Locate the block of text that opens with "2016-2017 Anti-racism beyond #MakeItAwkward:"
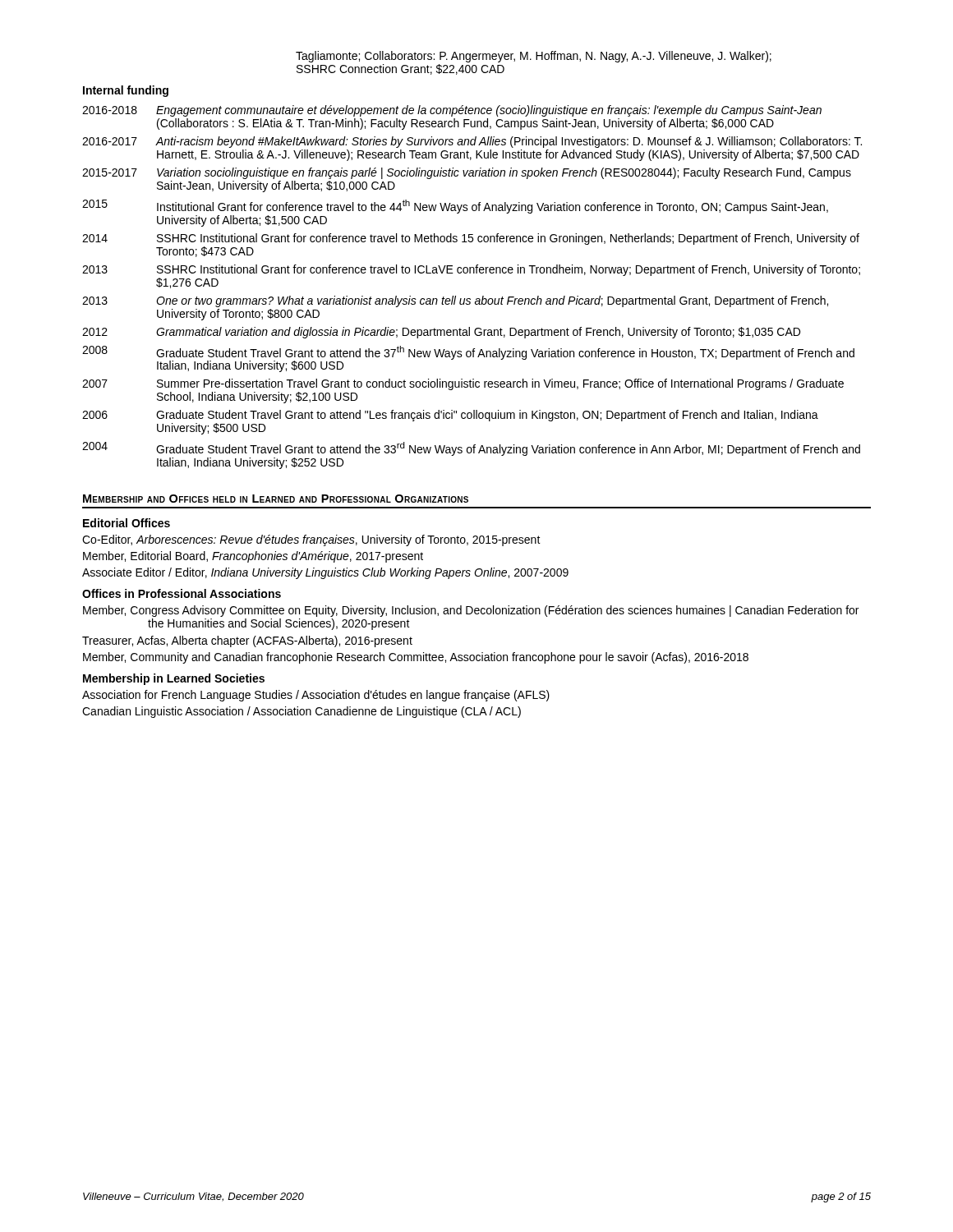The height and width of the screenshot is (1232, 953). [476, 148]
